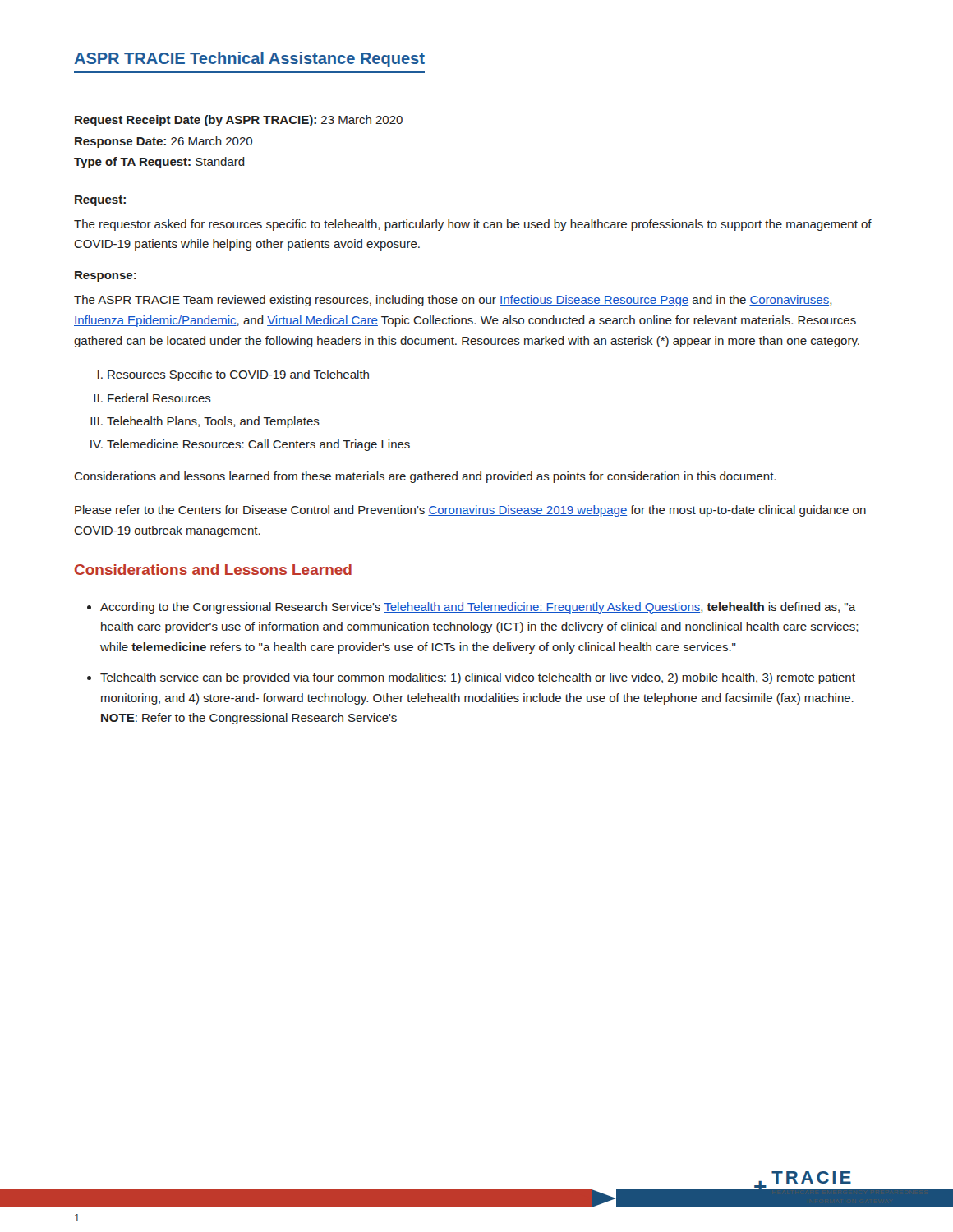Select the text block with the text "The requestor asked for resources"
This screenshot has height=1232, width=953.
point(473,234)
